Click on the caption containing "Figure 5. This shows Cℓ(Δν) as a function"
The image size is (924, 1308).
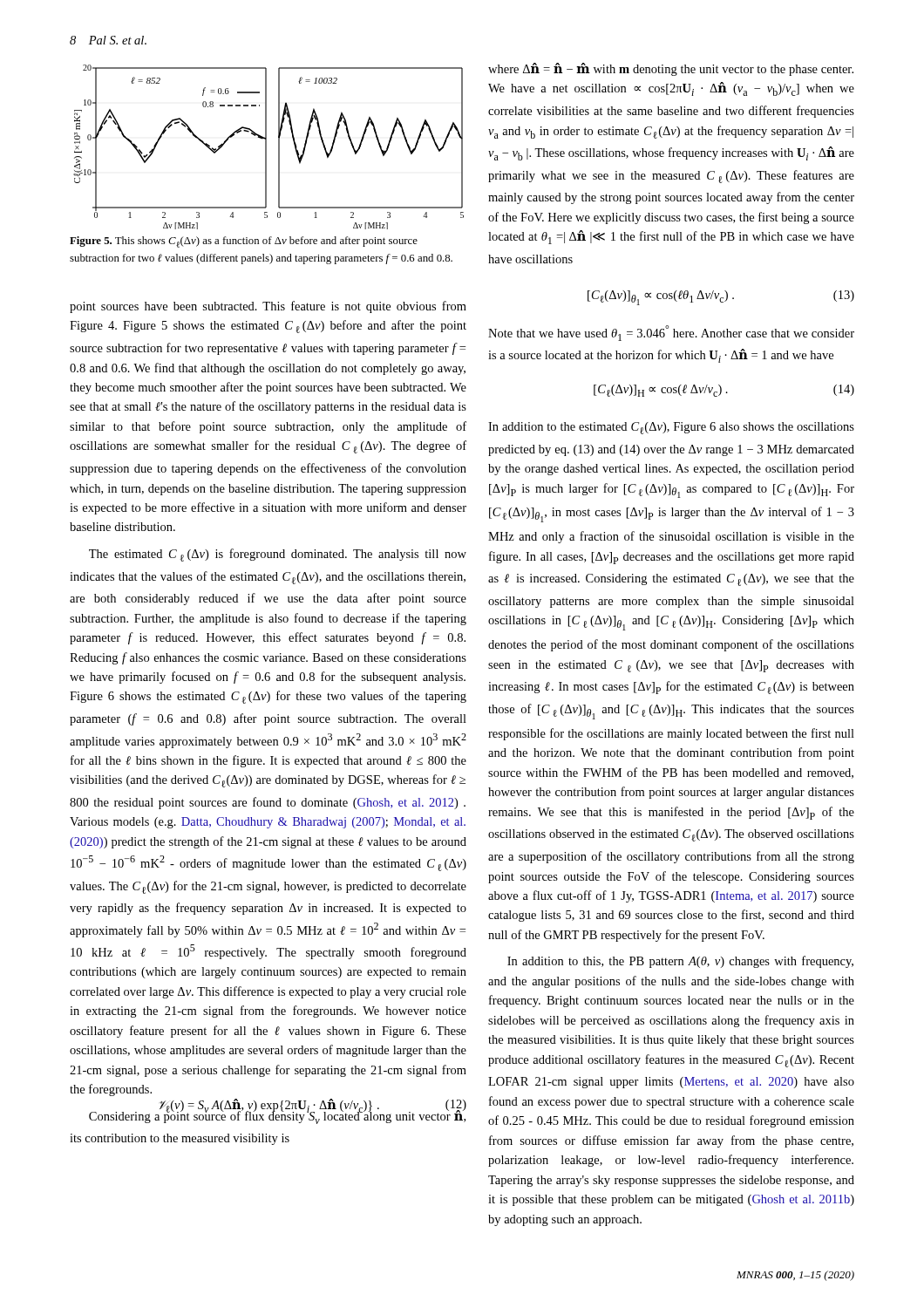[x=261, y=250]
